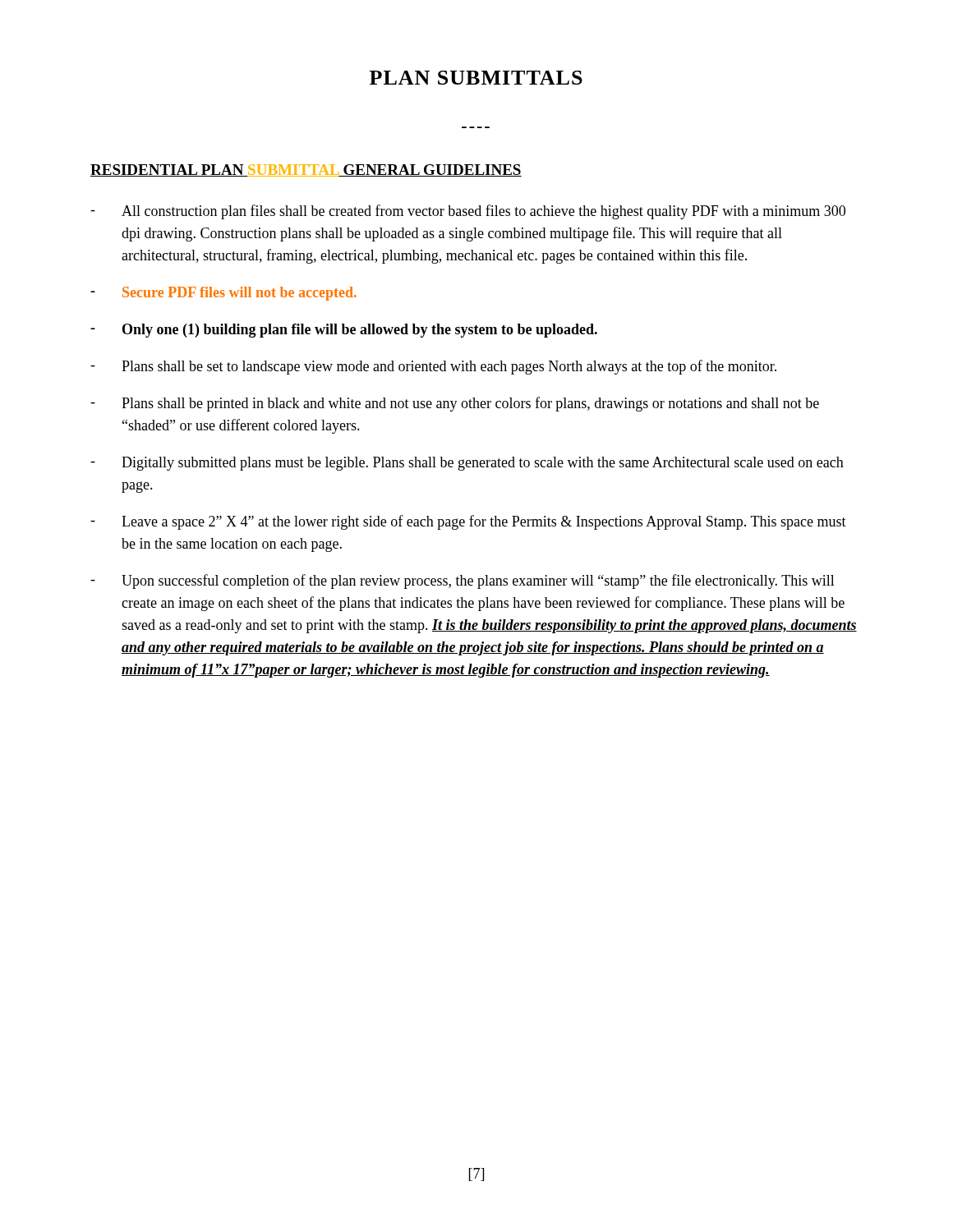This screenshot has width=953, height=1232.
Task: Locate the text block starting "- Only one"
Action: [476, 330]
